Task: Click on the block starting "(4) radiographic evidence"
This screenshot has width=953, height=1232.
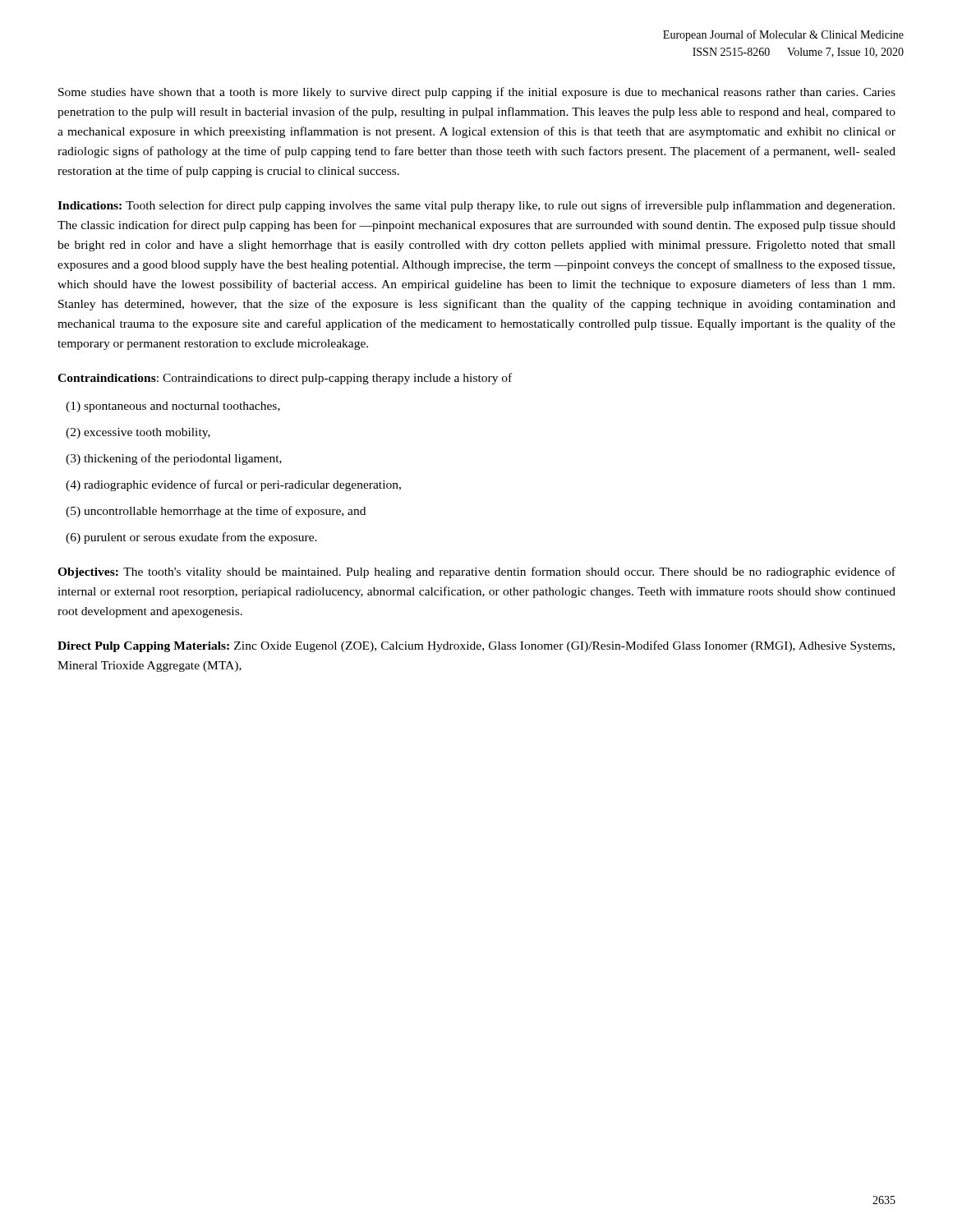Action: click(x=234, y=484)
